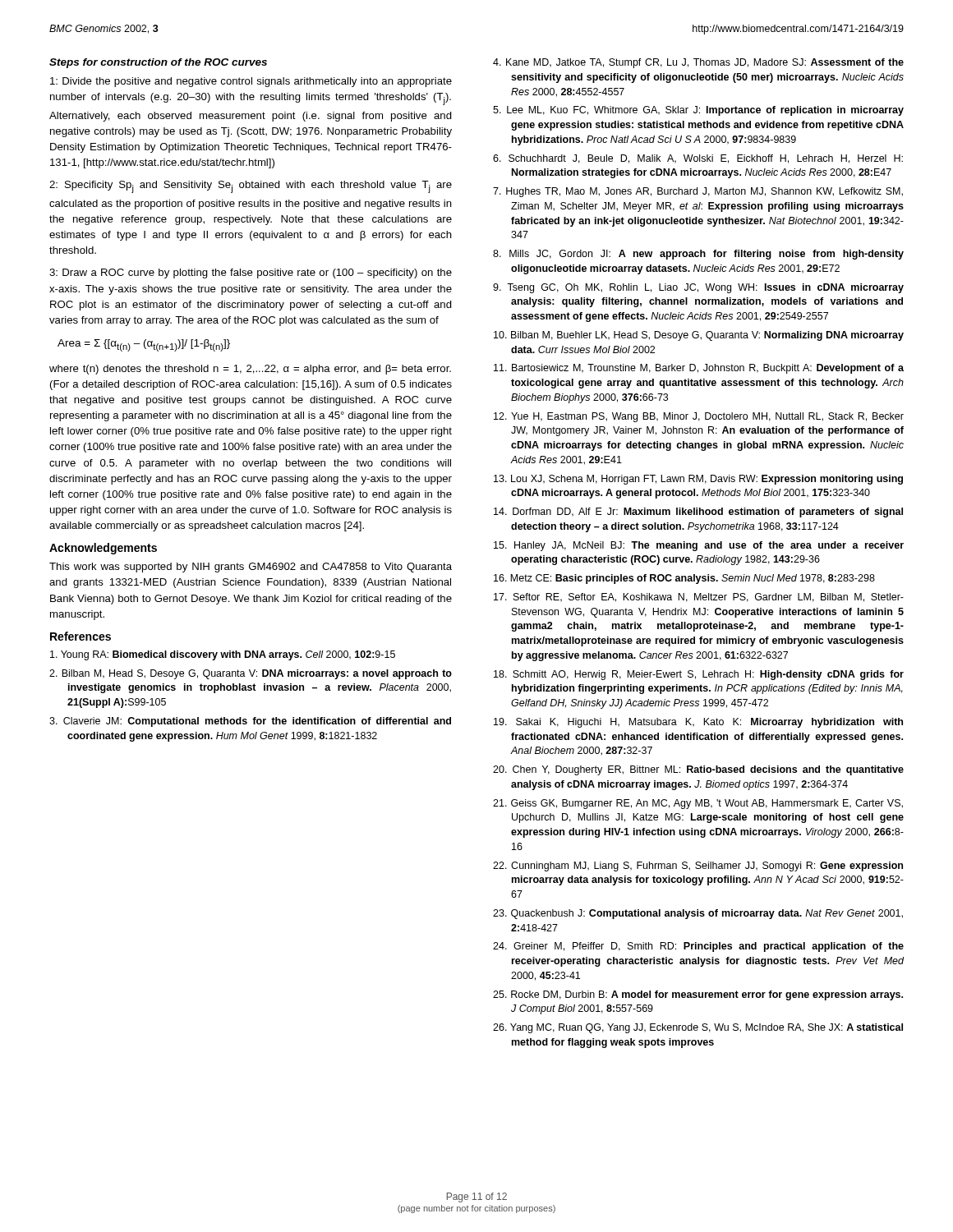Find the list item with the text "3. Claverie JM: Computational"
The width and height of the screenshot is (953, 1232).
coord(251,728)
